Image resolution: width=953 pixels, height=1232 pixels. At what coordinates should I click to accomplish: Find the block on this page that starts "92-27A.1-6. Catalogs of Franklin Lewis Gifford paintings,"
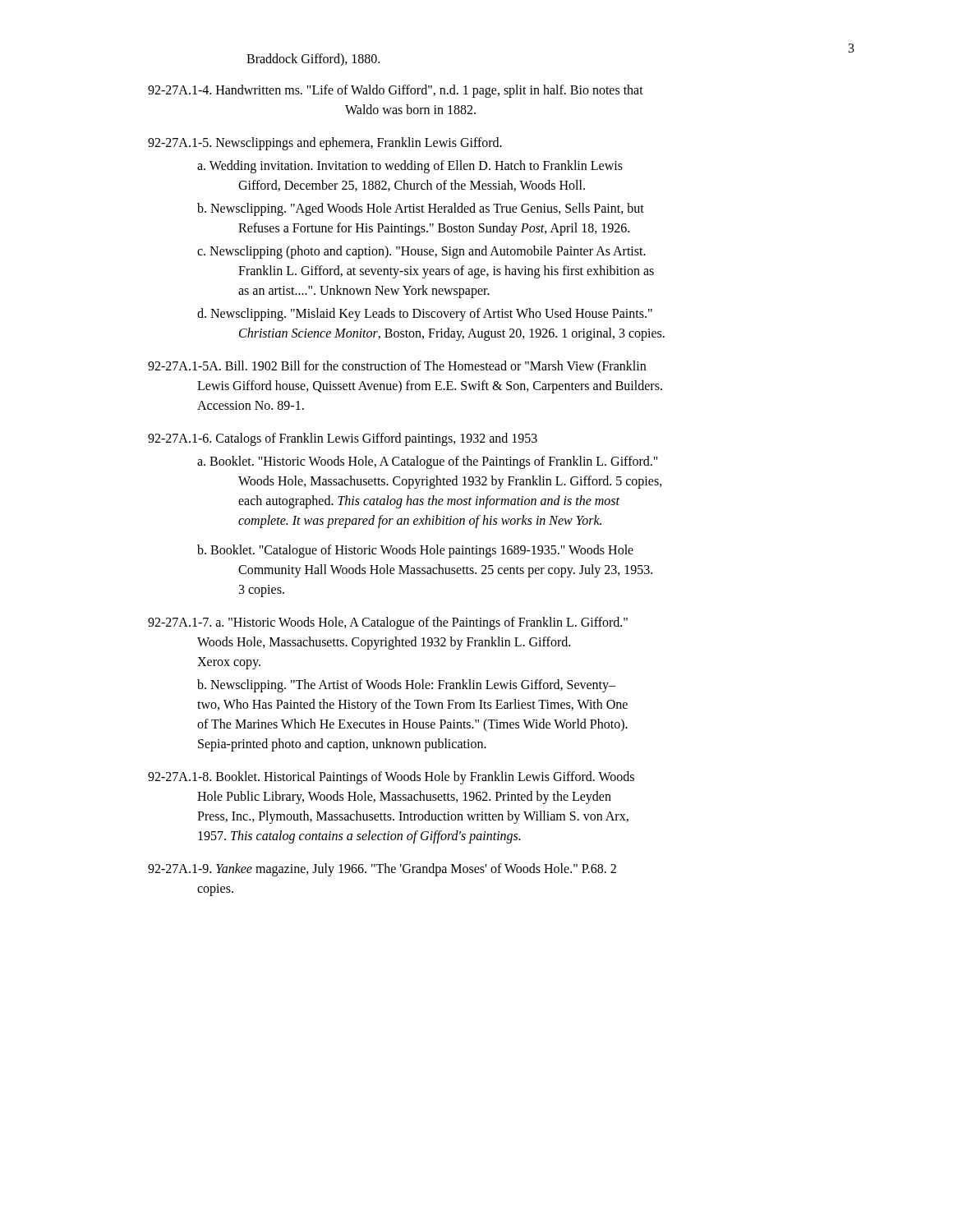[476, 514]
